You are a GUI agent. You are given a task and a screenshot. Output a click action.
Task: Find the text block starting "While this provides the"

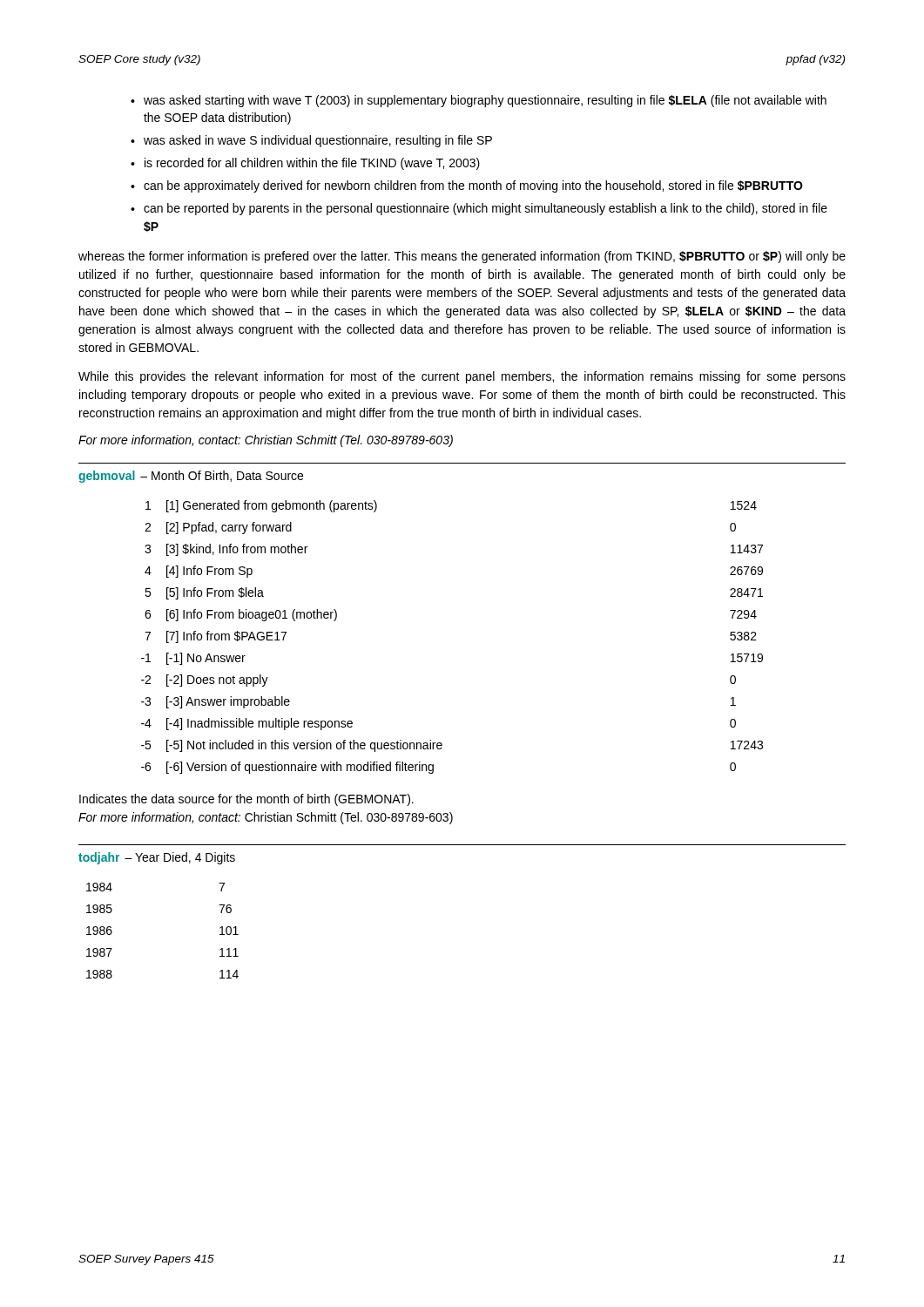tap(462, 395)
